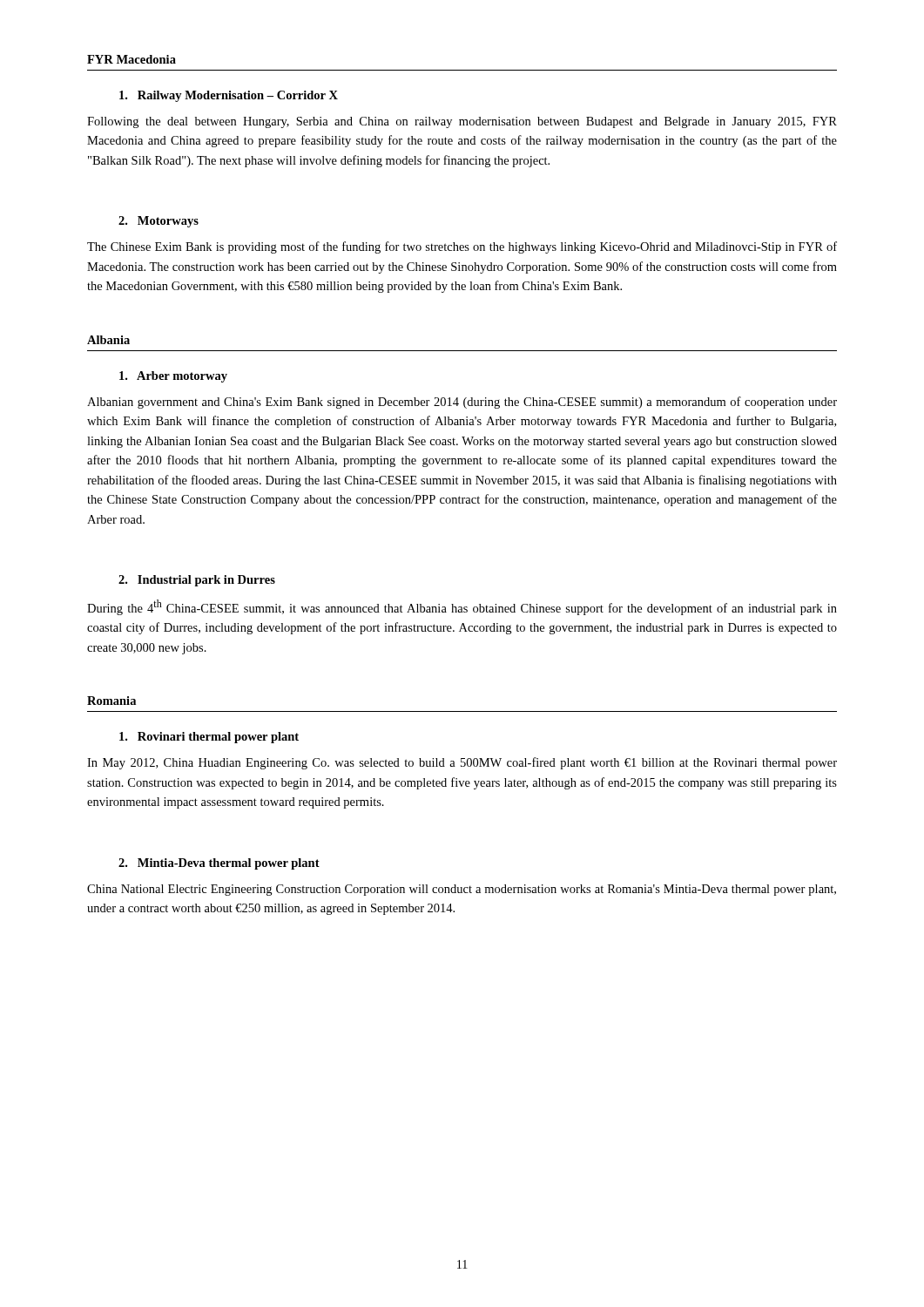The image size is (924, 1307).
Task: Click on the text starting "1. Railway Modernisation – Corridor"
Action: point(228,95)
